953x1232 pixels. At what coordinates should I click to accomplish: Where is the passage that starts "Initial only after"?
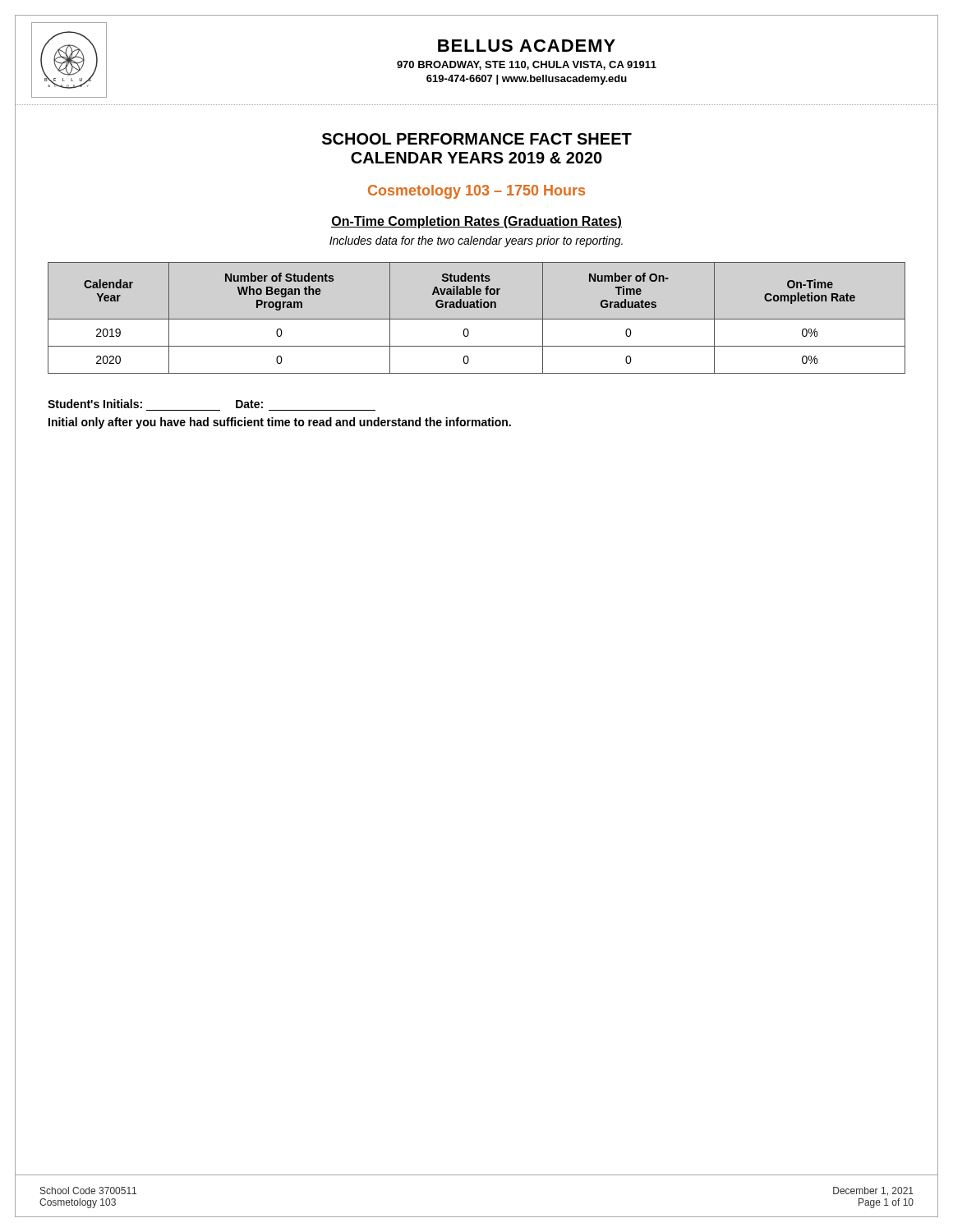[x=280, y=422]
